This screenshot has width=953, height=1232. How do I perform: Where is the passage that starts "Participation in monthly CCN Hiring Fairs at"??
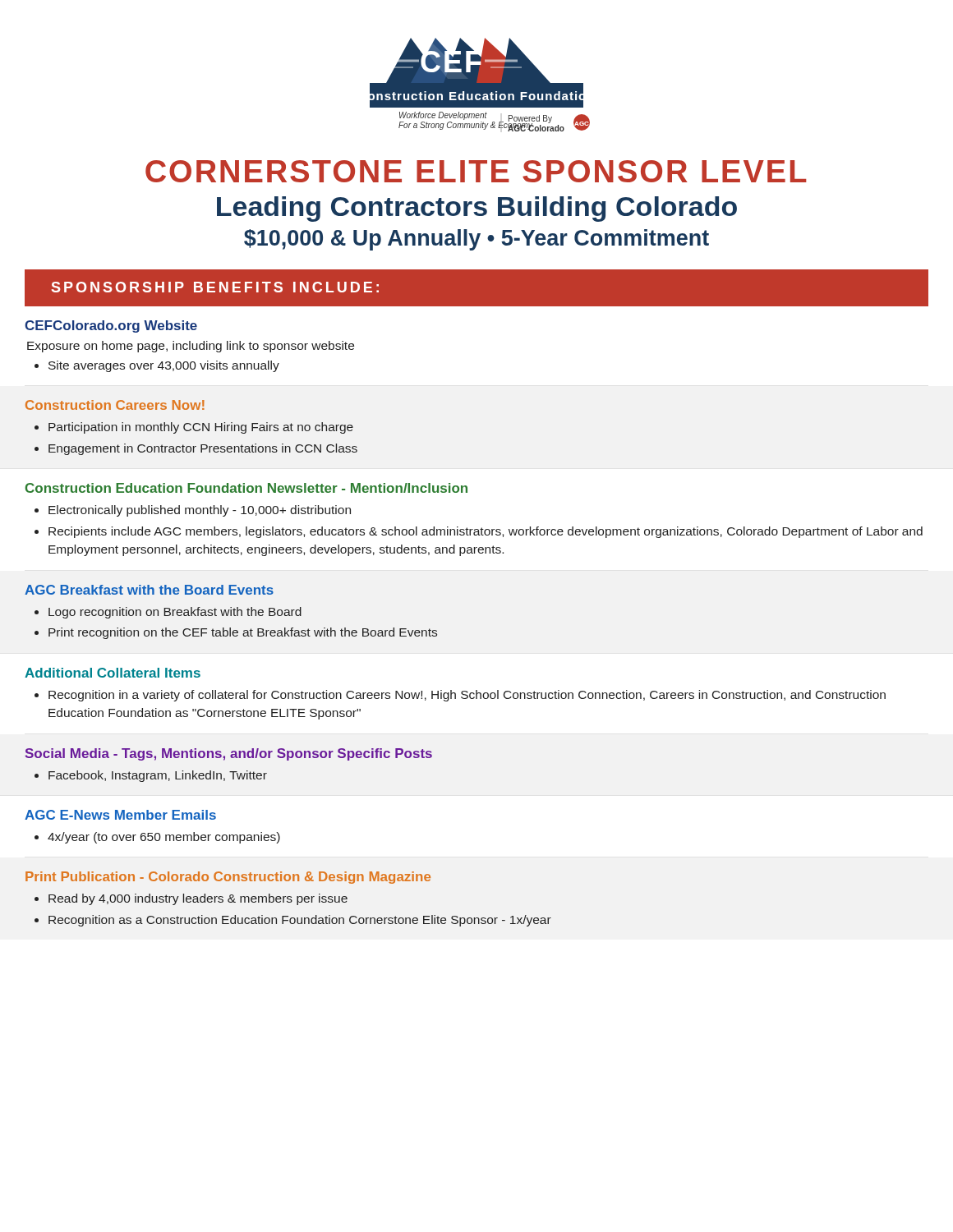201,427
